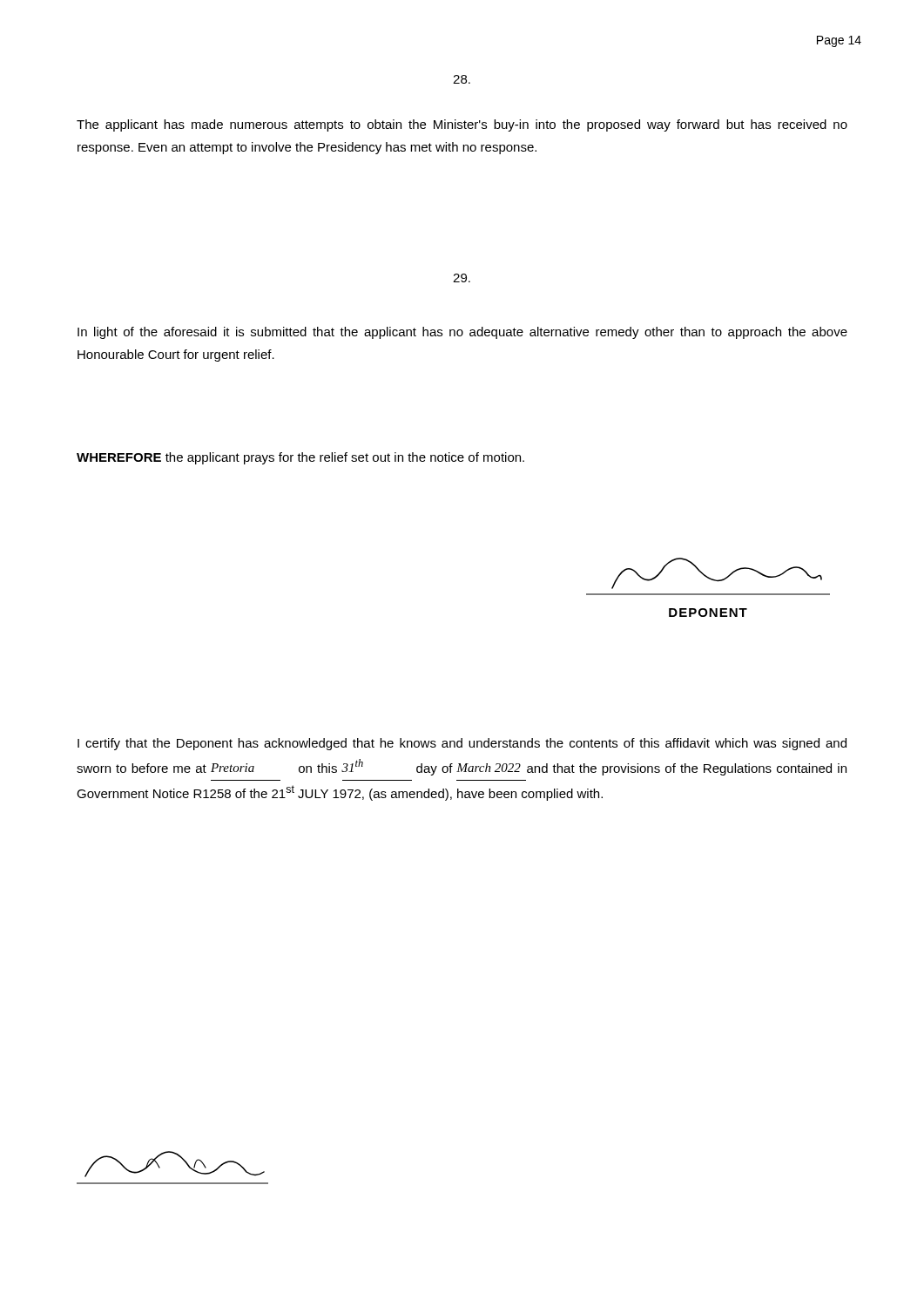Point to the block beginning "I certify that the Deponent has"
Image resolution: width=924 pixels, height=1307 pixels.
(462, 768)
